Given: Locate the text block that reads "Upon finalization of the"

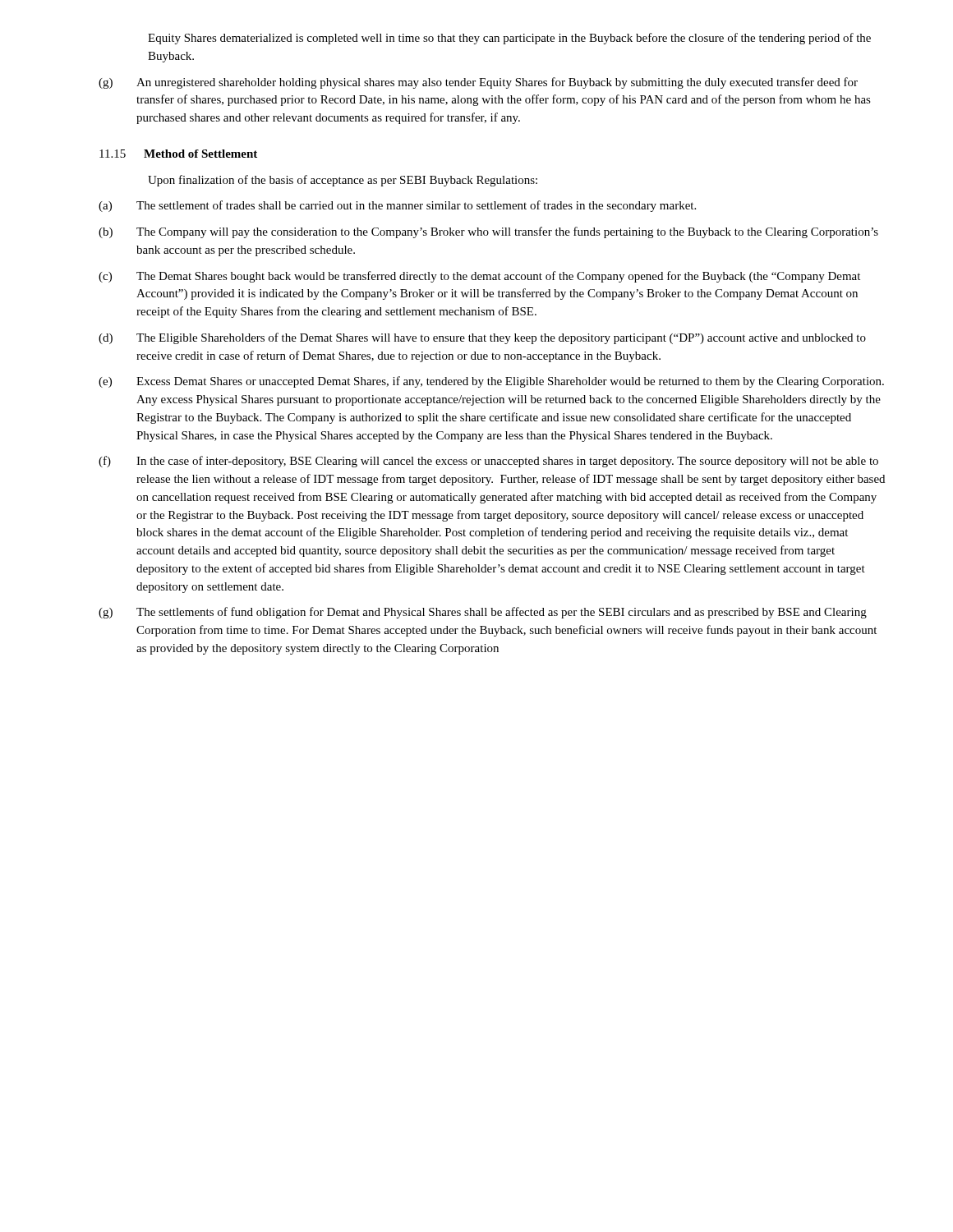Looking at the screenshot, I should (518, 180).
